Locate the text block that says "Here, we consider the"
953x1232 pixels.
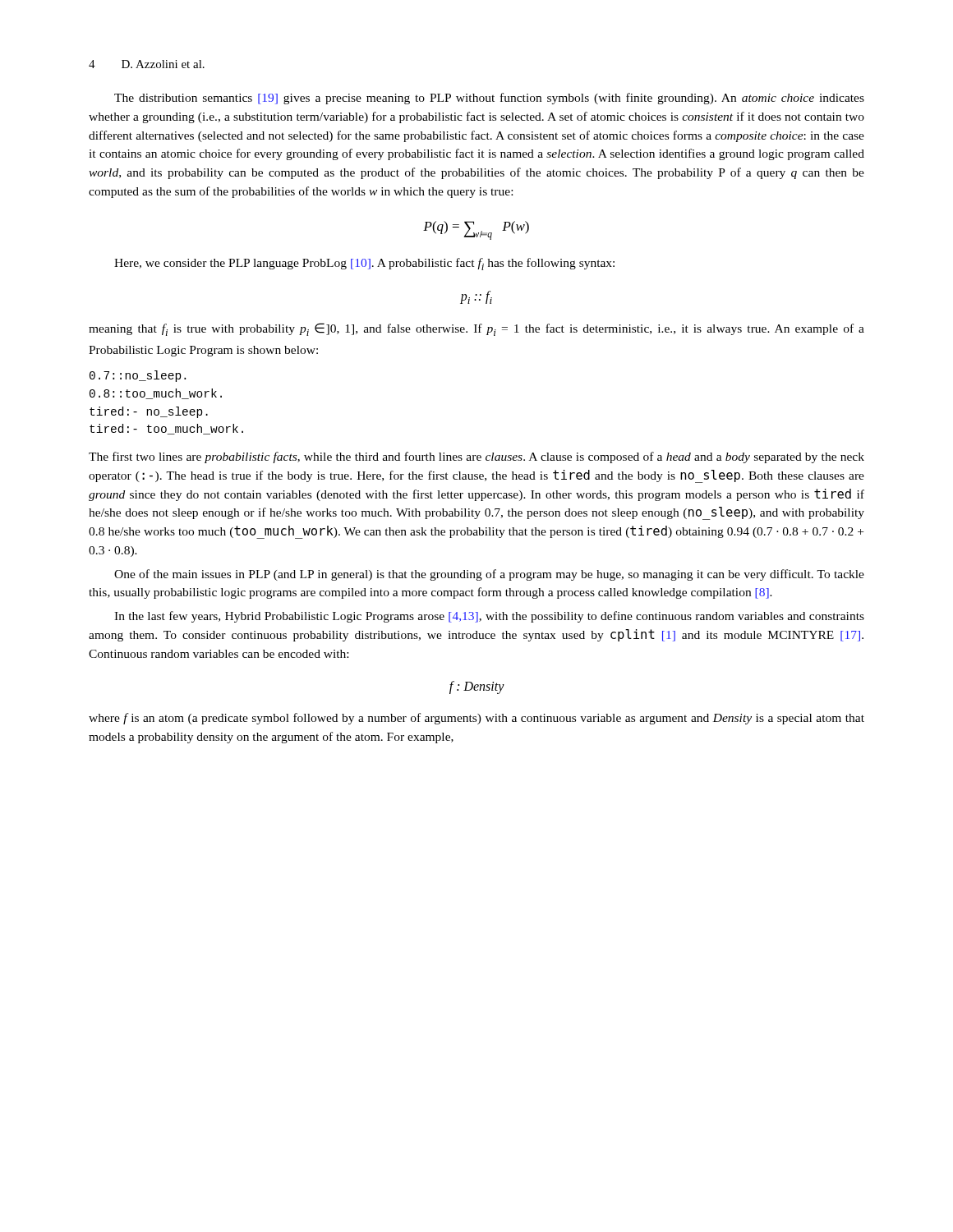click(x=476, y=264)
